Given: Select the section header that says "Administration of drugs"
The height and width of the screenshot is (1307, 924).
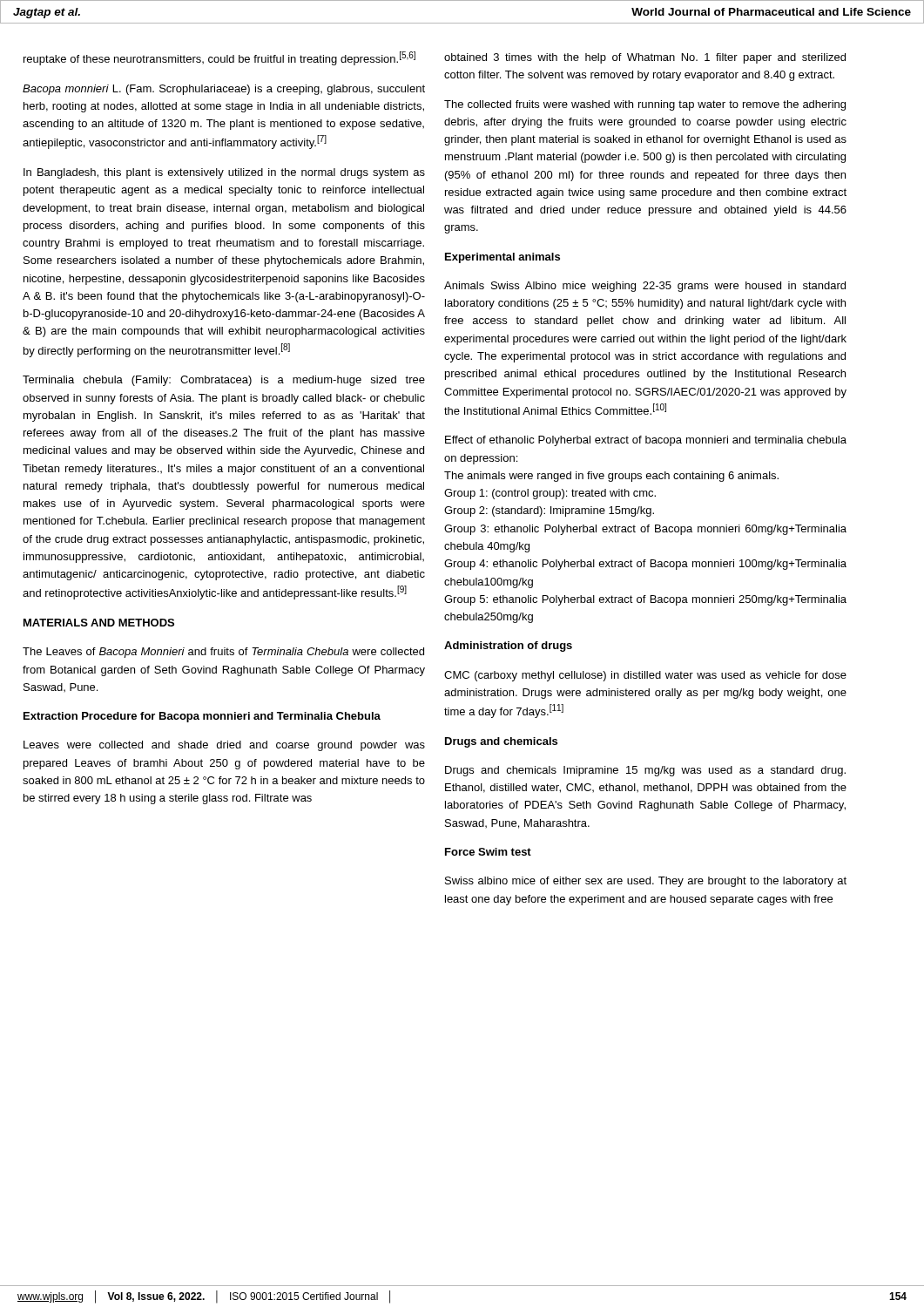Looking at the screenshot, I should (508, 647).
